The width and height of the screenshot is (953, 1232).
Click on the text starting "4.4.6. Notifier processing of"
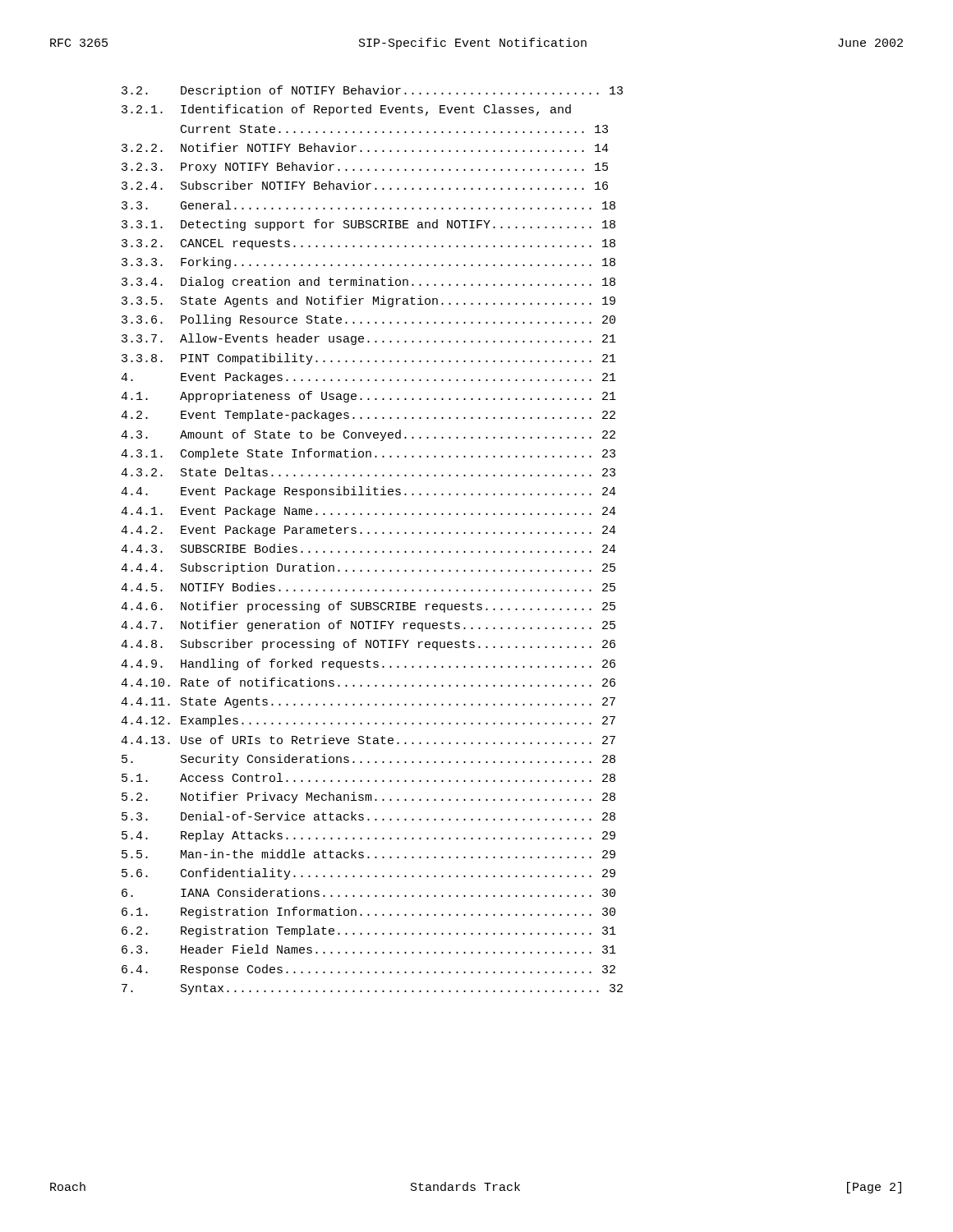point(357,607)
